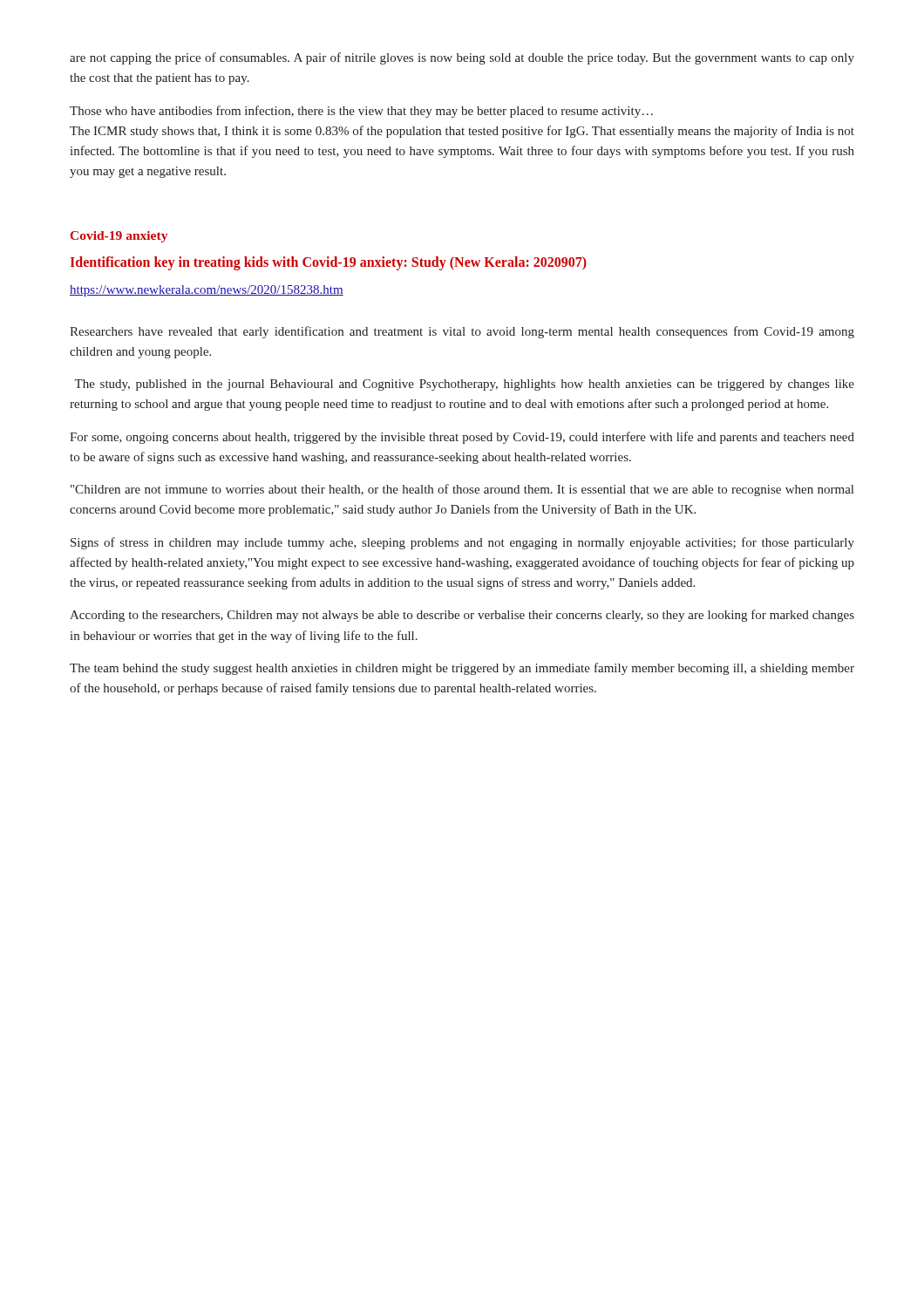Click on the text block that says "Researchers have revealed that early identification and treatment"
The height and width of the screenshot is (1308, 924).
coord(462,341)
